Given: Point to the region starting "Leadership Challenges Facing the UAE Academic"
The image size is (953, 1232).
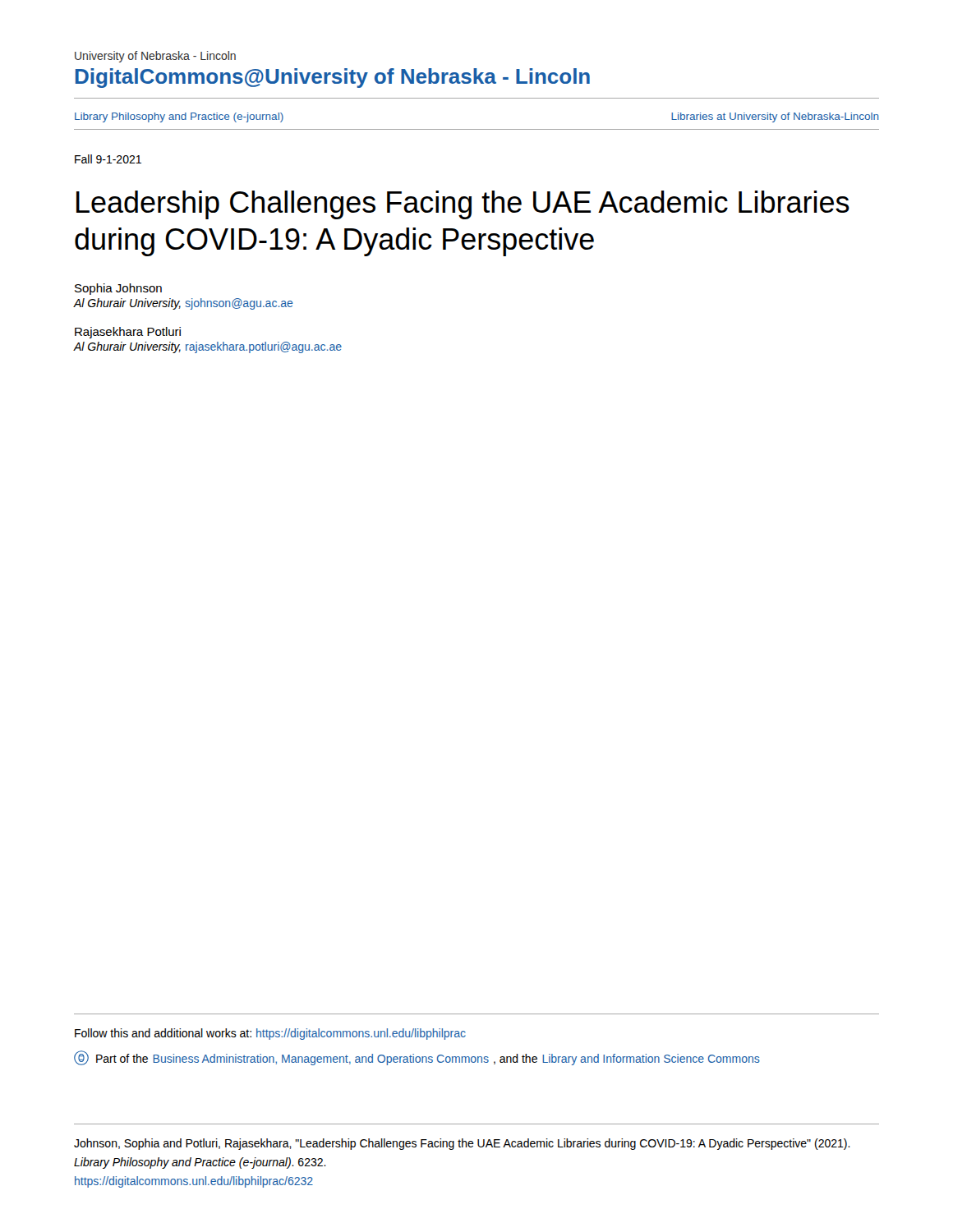Looking at the screenshot, I should (462, 221).
